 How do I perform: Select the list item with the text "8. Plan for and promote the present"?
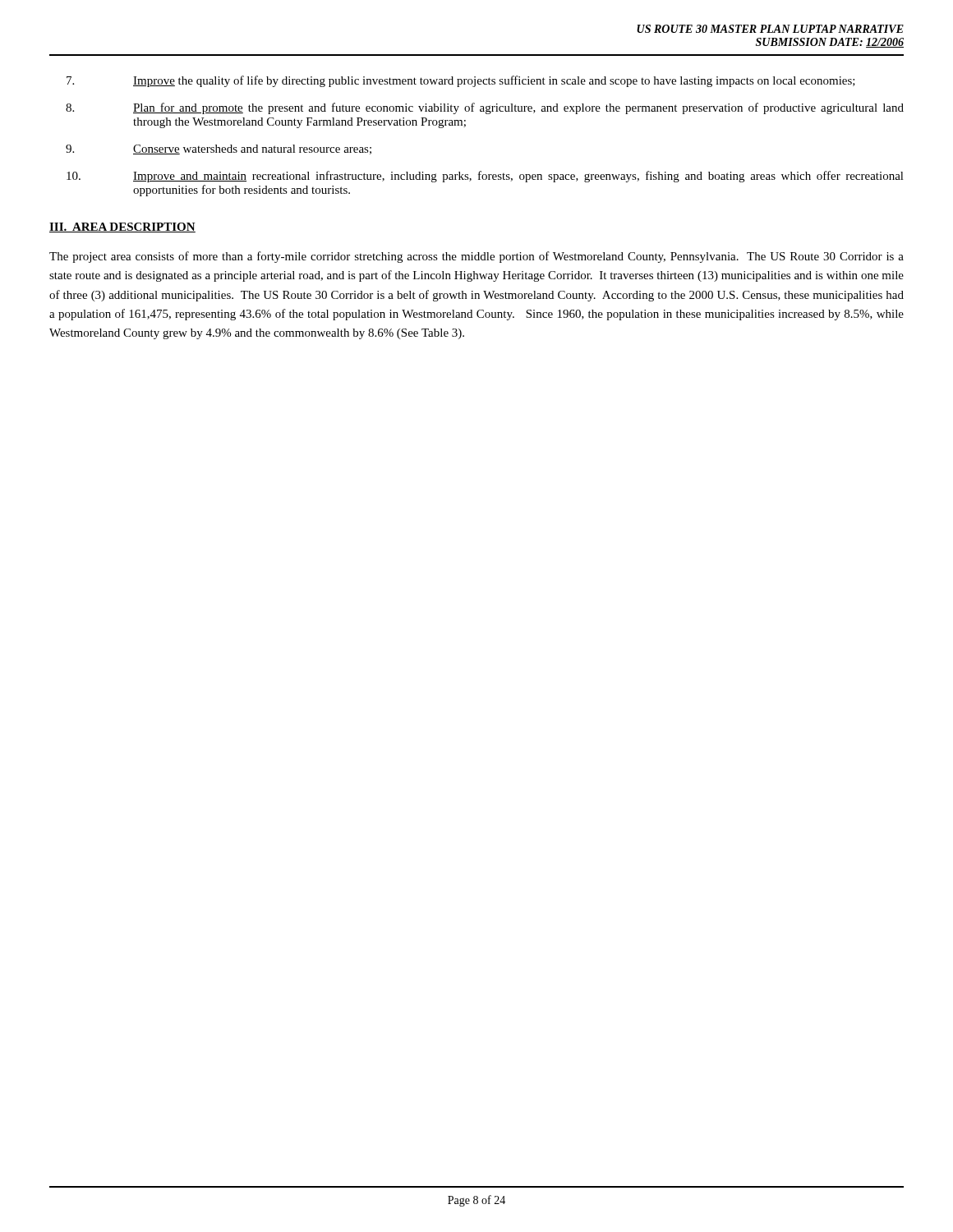coord(476,115)
